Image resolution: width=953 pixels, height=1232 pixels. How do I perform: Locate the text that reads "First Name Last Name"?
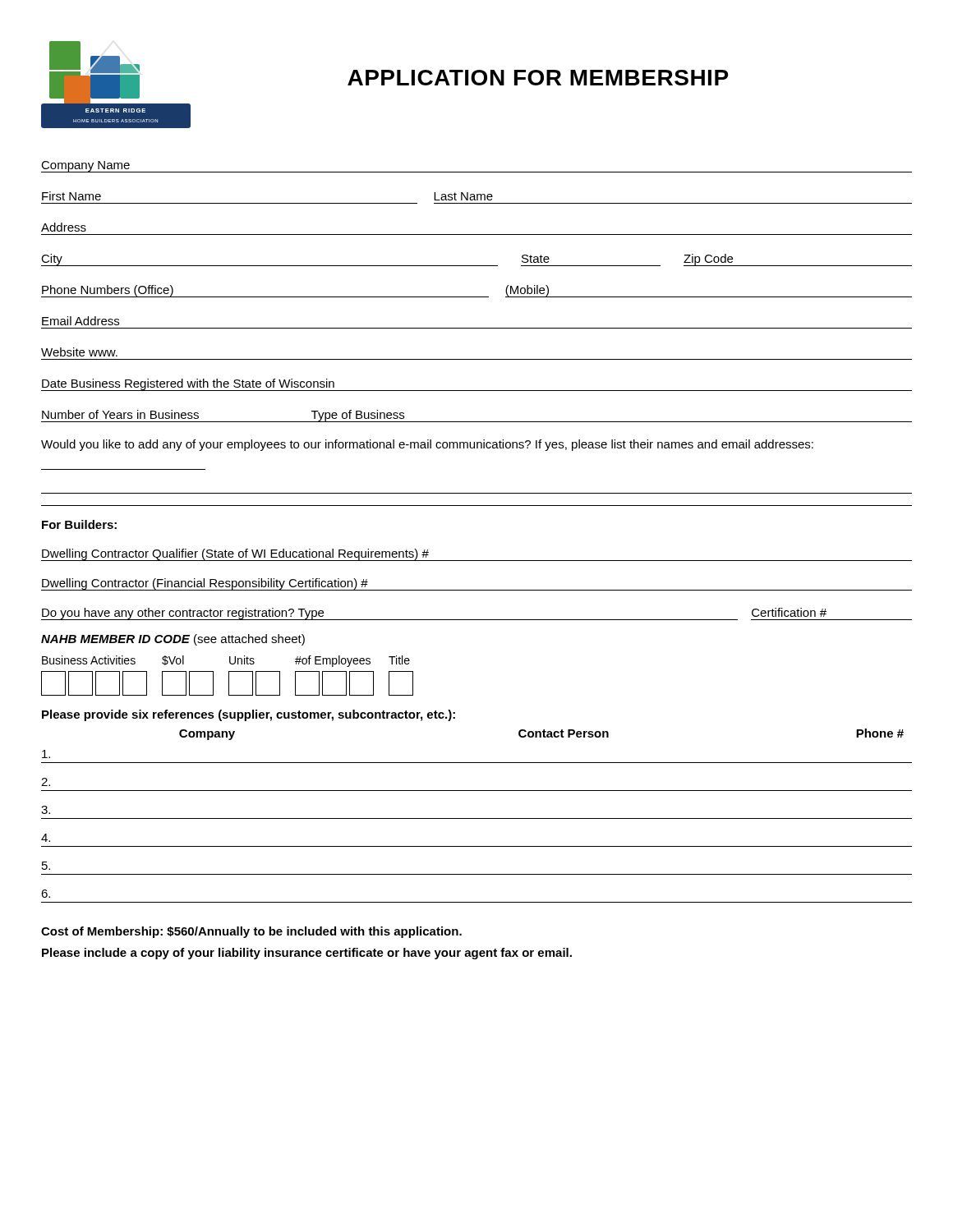click(x=476, y=195)
